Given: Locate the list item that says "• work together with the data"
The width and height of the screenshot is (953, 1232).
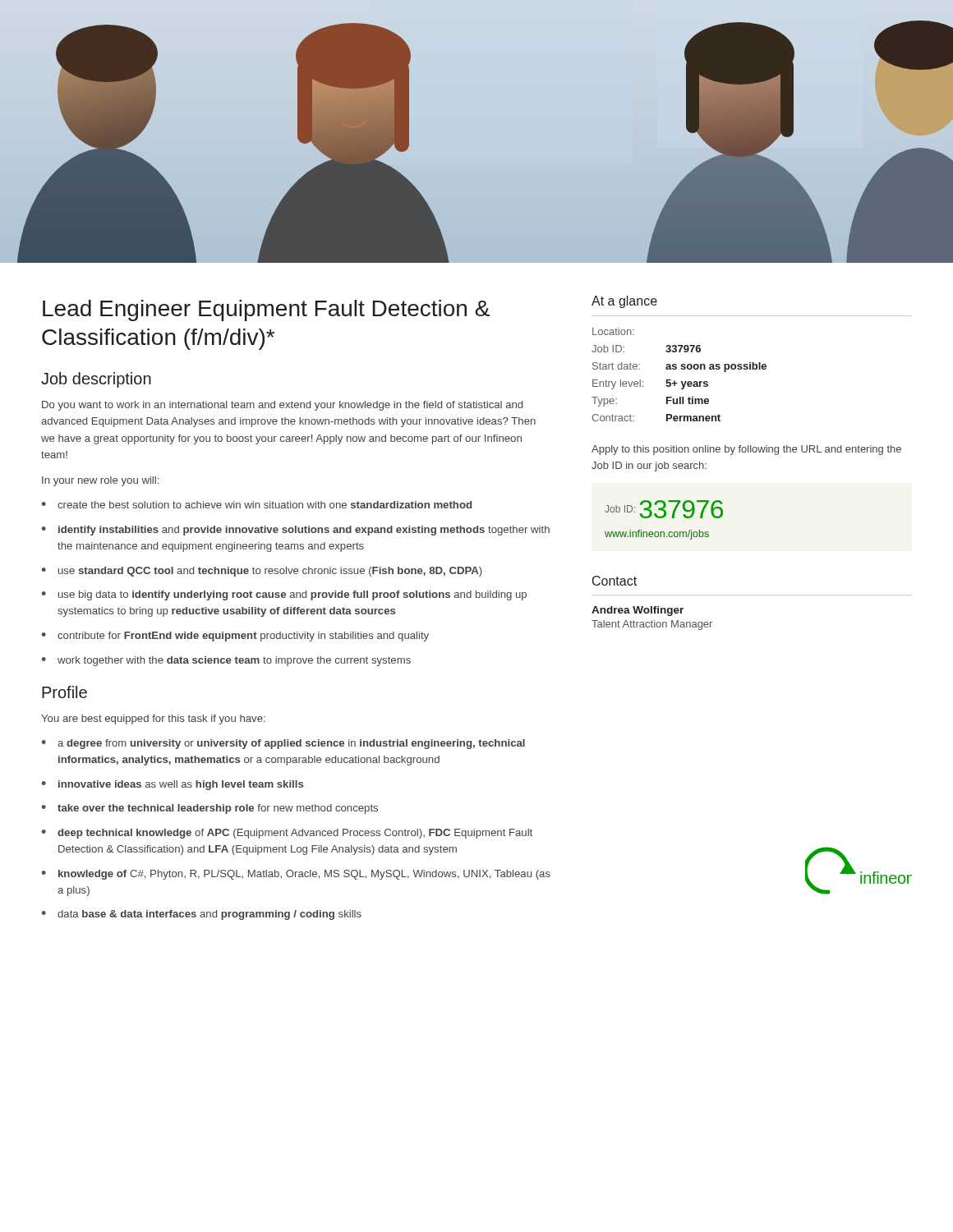Looking at the screenshot, I should (226, 660).
